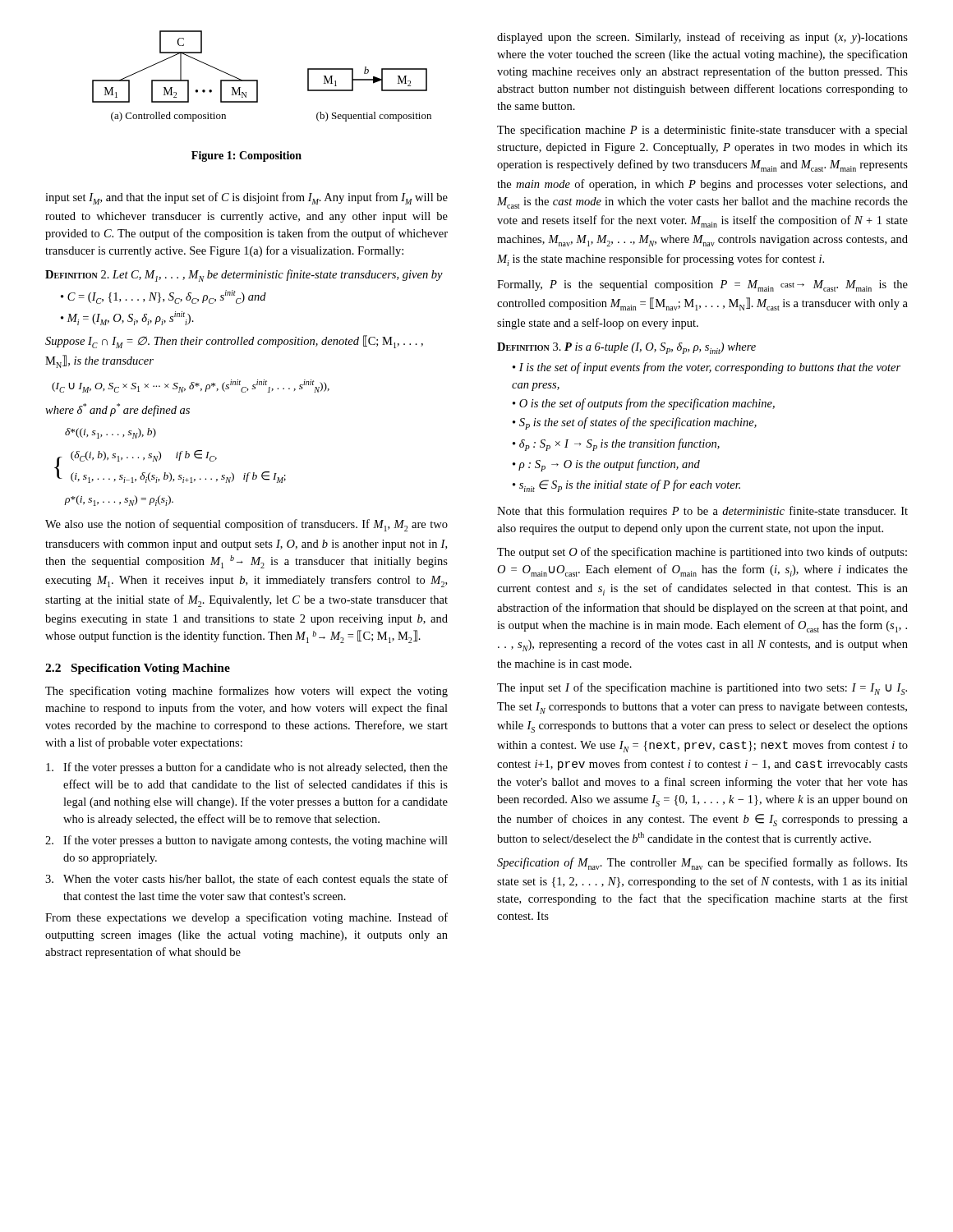Locate the text block starting "3. When the voter casts his/her ballot,"
The height and width of the screenshot is (1232, 953).
(x=246, y=888)
